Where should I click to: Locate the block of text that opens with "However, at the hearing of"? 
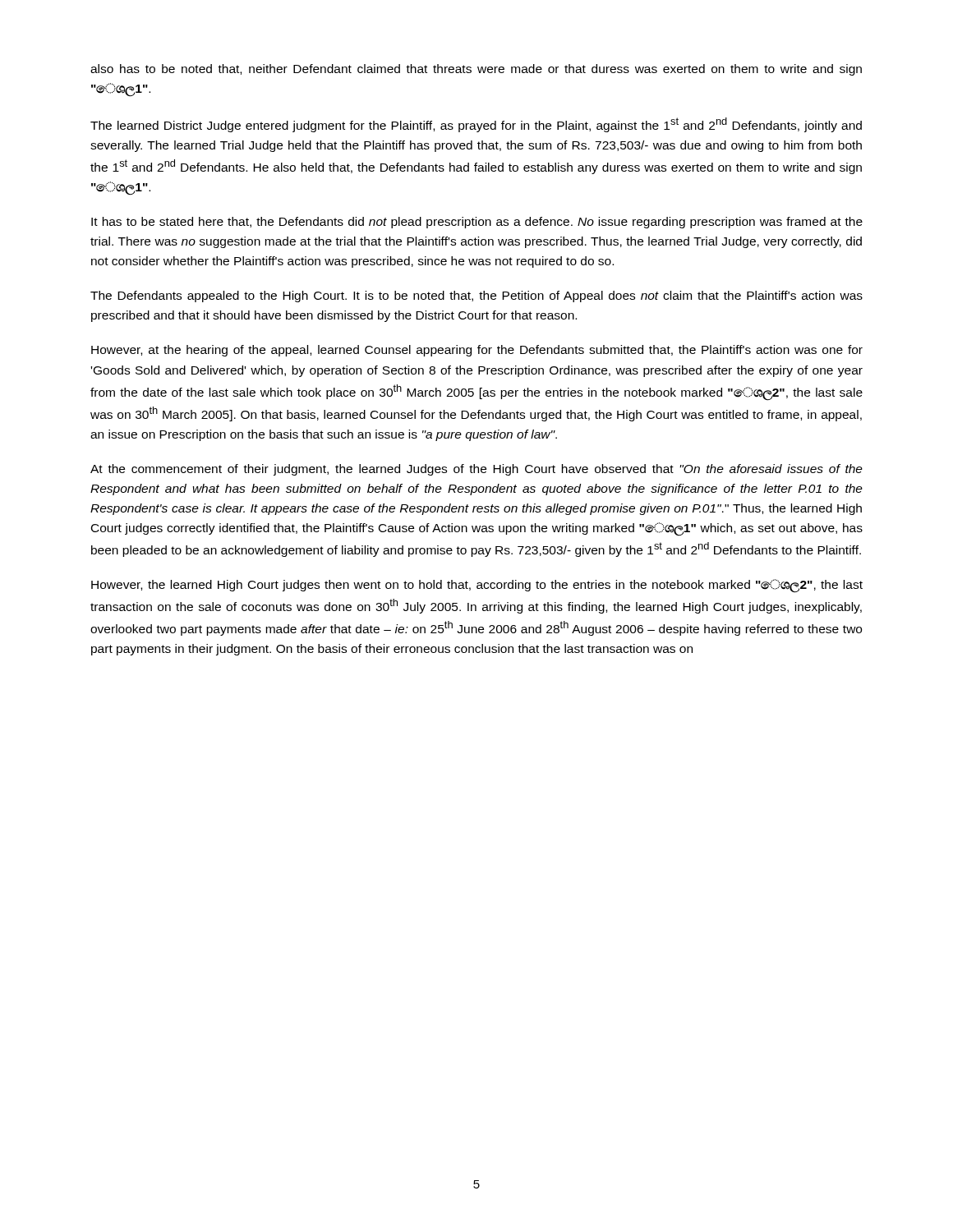pos(476,392)
